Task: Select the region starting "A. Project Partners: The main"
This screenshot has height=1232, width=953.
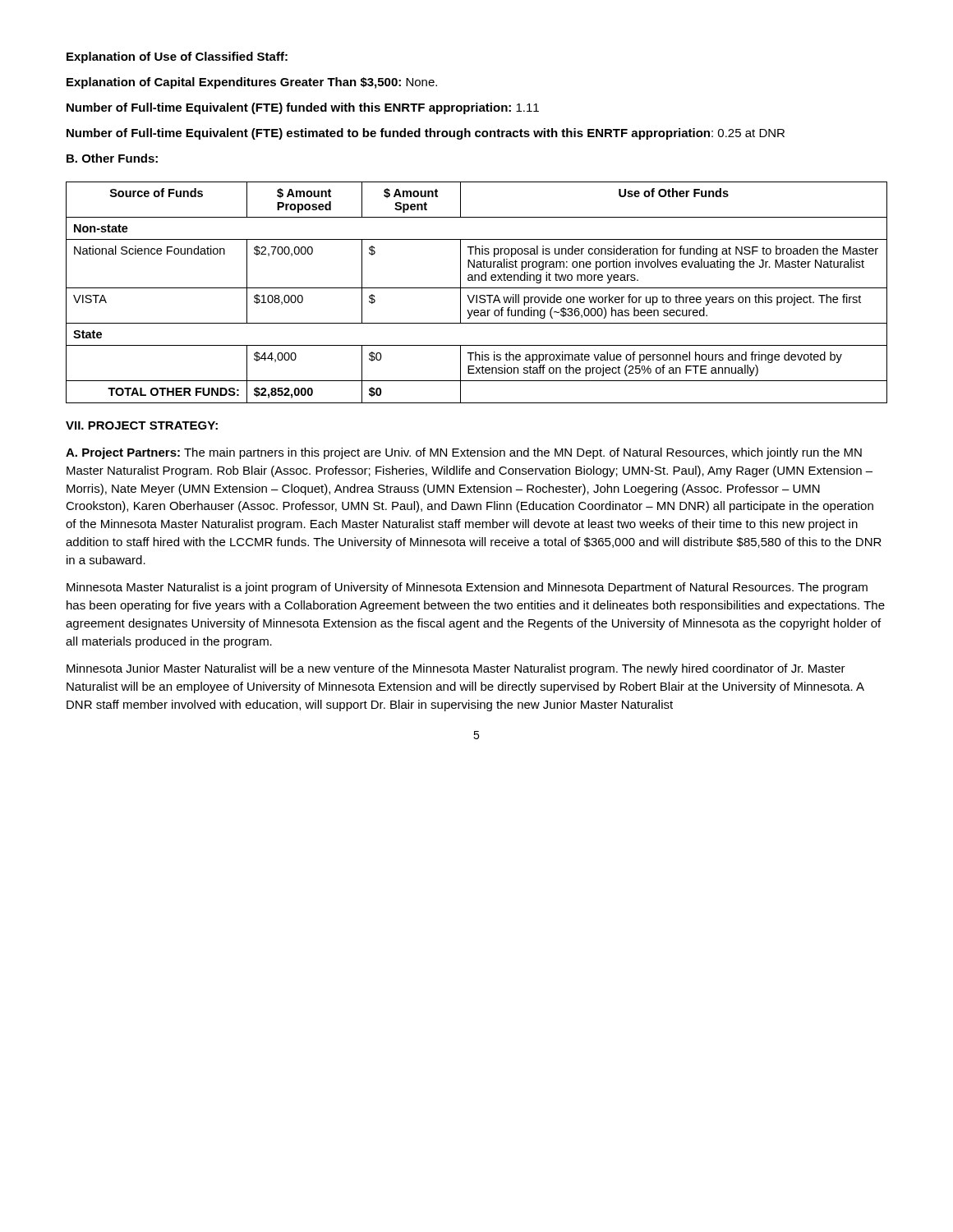Action: [474, 506]
